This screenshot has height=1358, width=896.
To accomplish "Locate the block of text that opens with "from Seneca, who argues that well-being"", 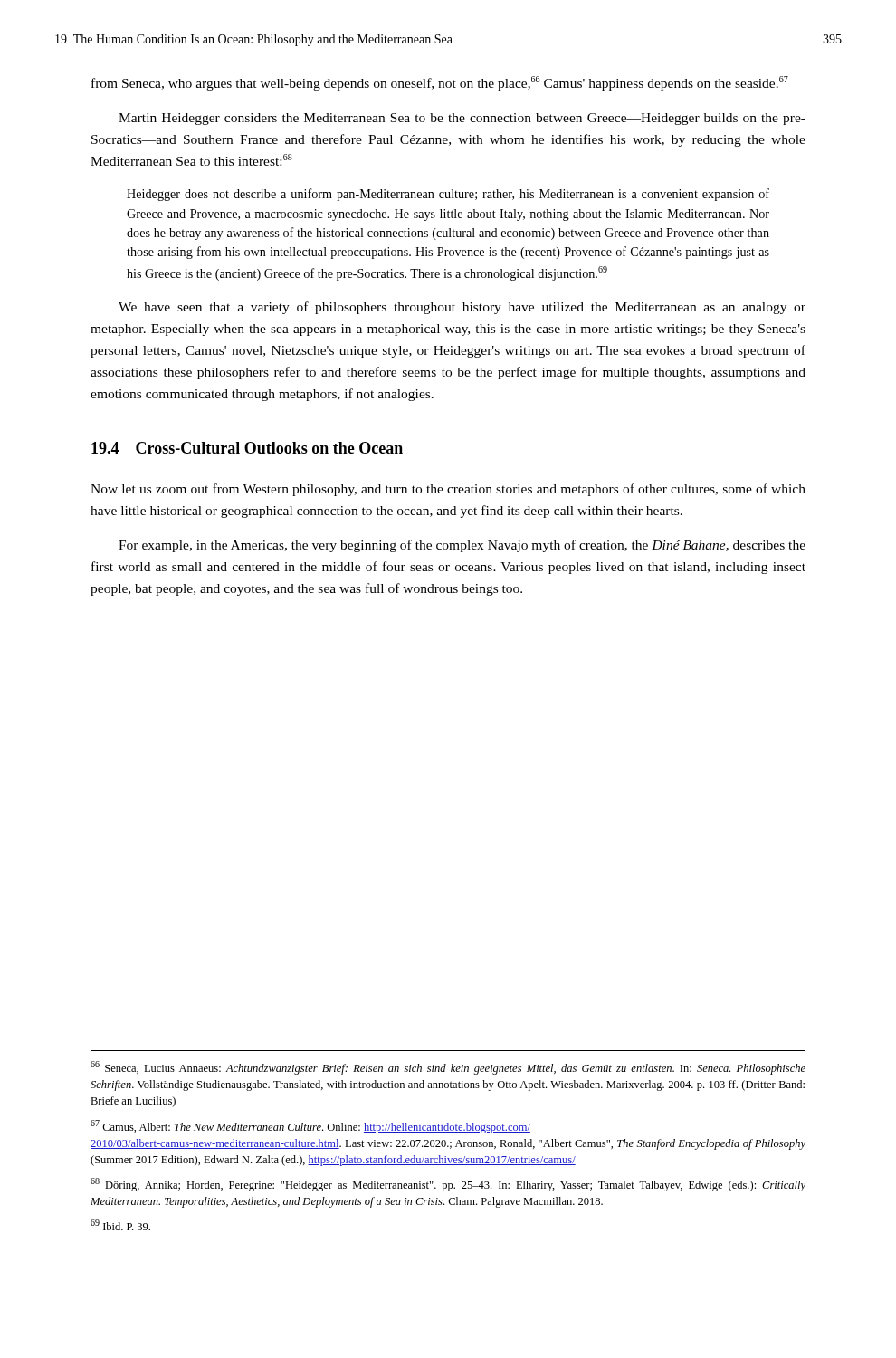I will pyautogui.click(x=439, y=82).
